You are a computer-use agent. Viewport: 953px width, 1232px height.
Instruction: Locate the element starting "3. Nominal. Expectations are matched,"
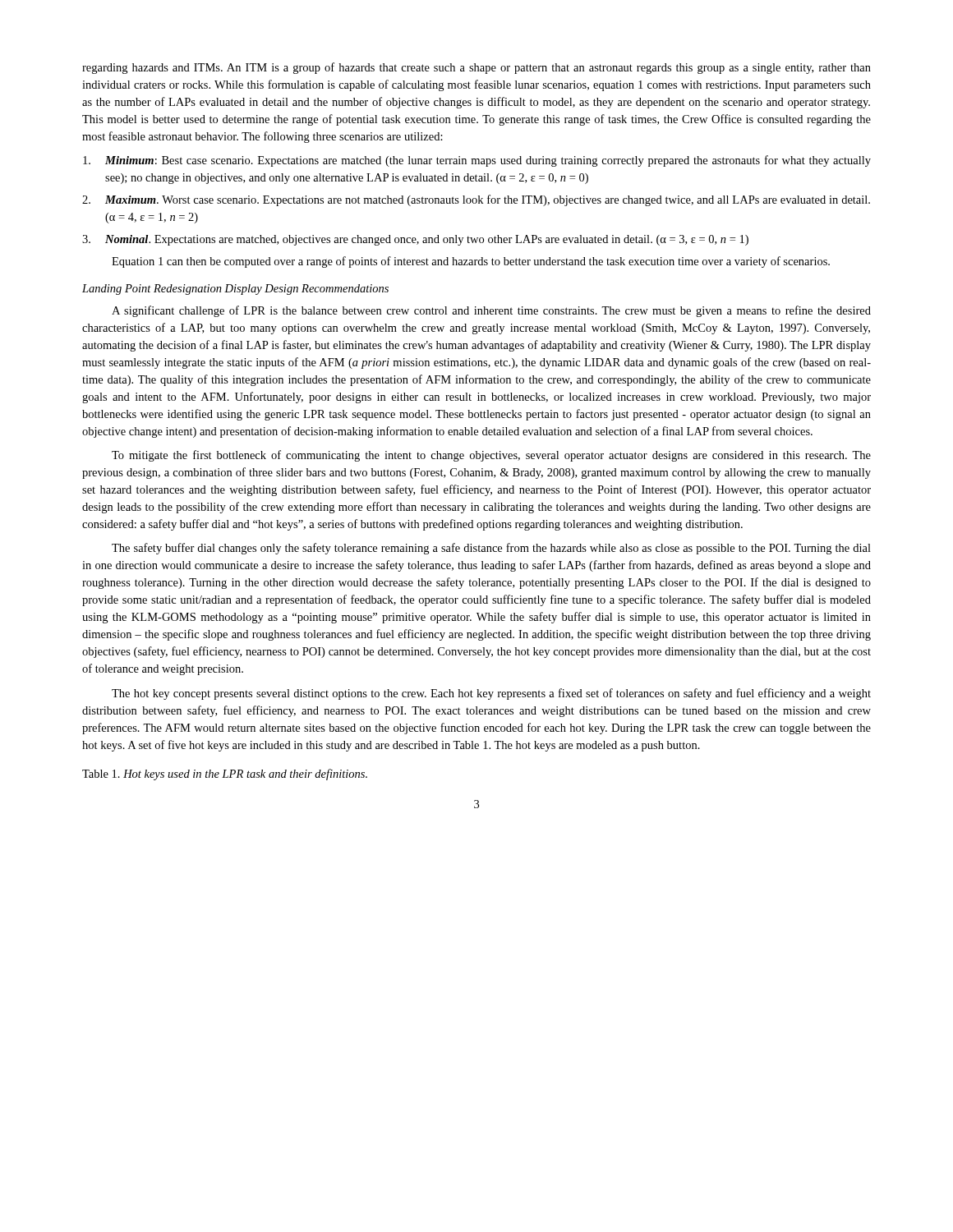pyautogui.click(x=476, y=240)
